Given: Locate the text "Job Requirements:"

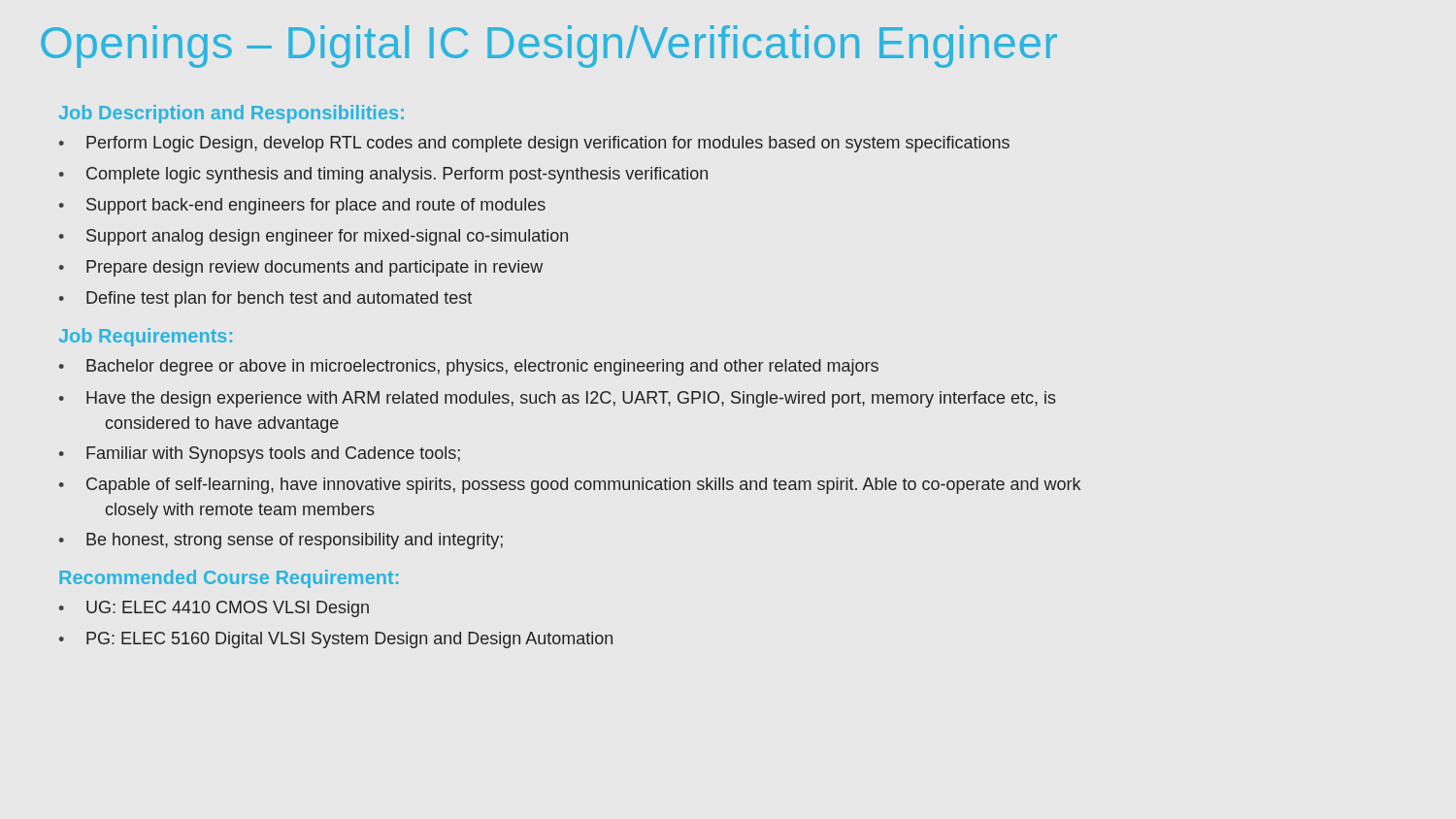Looking at the screenshot, I should click(146, 336).
